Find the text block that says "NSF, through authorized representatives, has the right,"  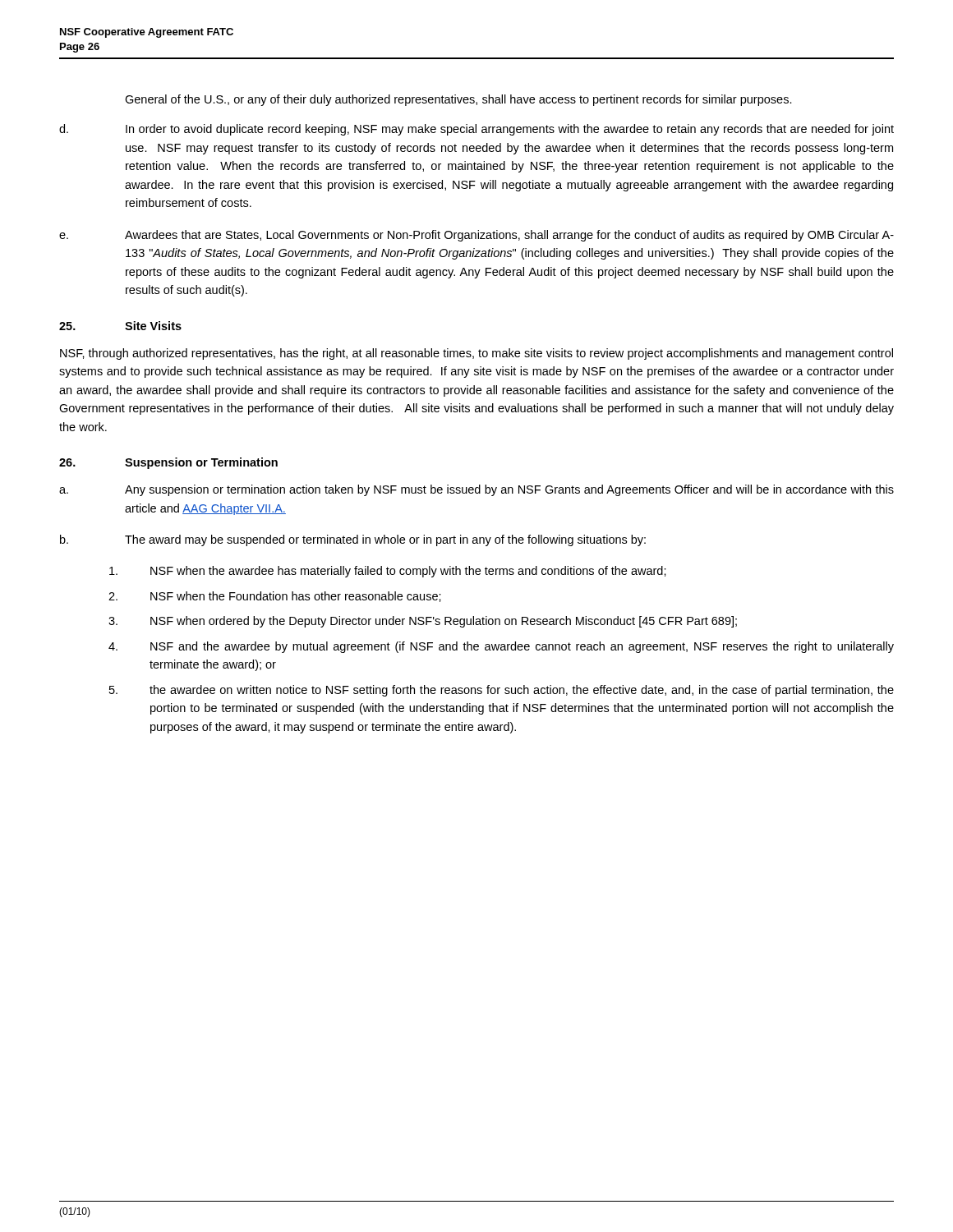point(476,390)
